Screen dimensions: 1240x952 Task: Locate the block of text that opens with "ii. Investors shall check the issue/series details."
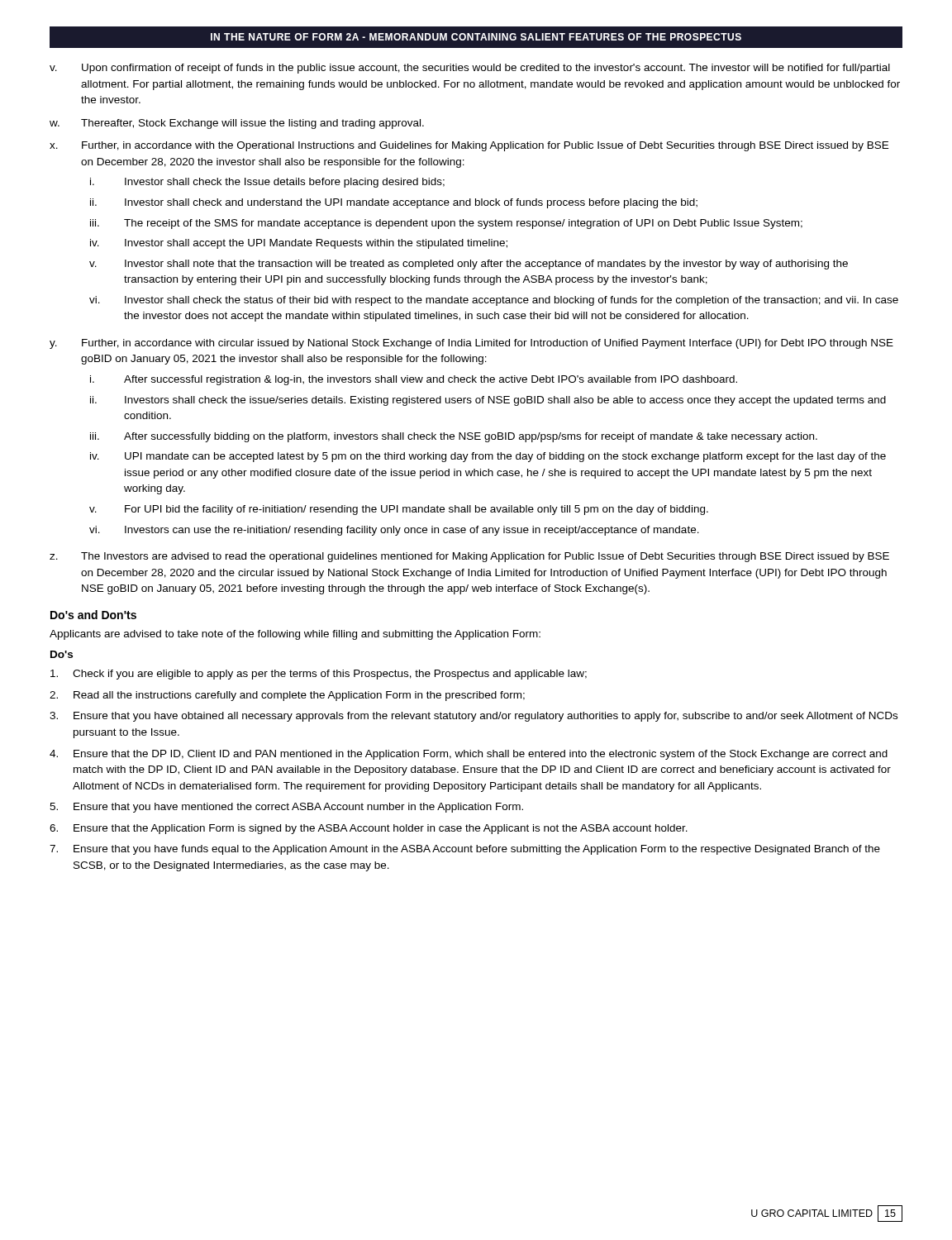496,408
